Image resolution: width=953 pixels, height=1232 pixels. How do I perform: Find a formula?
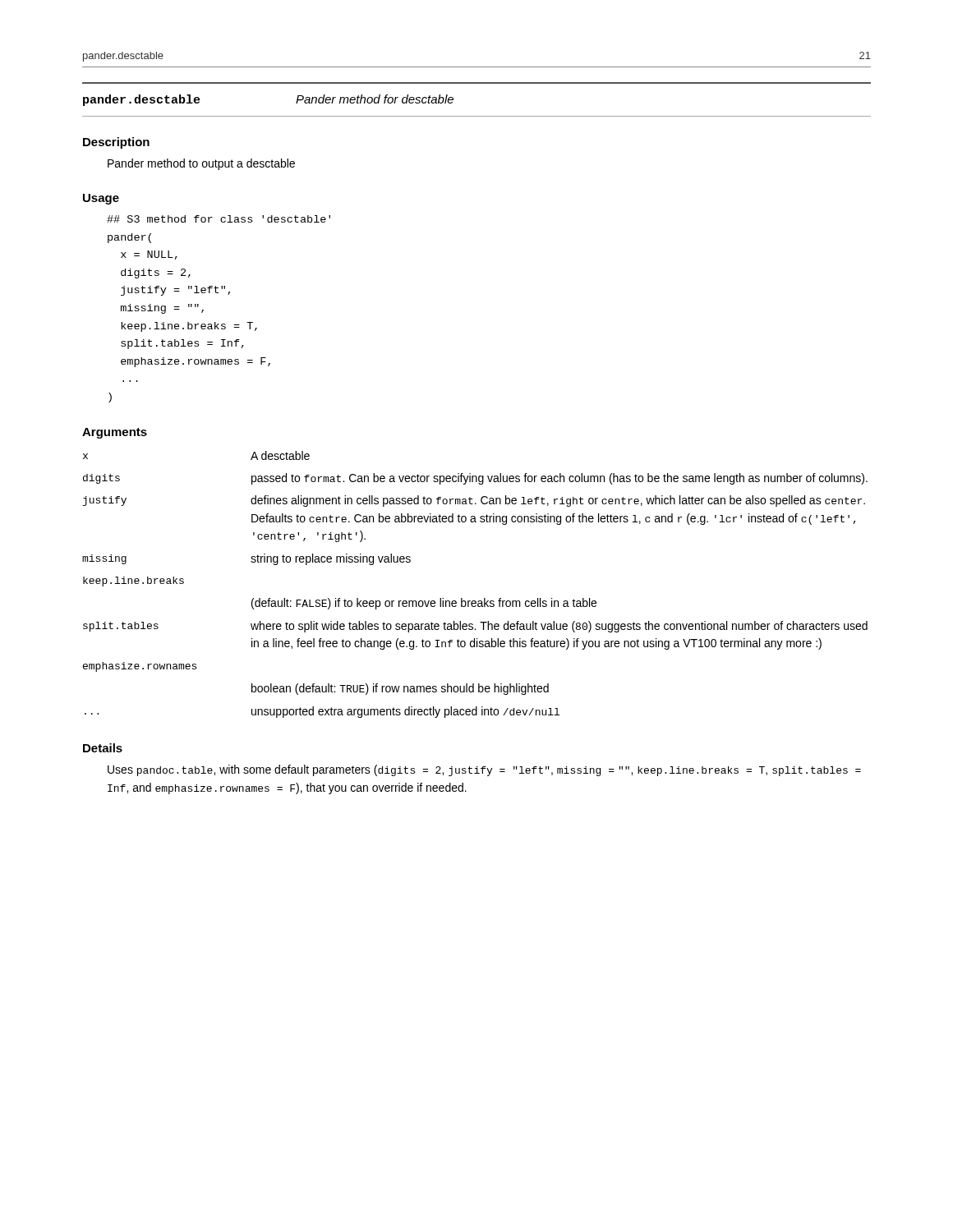pos(489,309)
